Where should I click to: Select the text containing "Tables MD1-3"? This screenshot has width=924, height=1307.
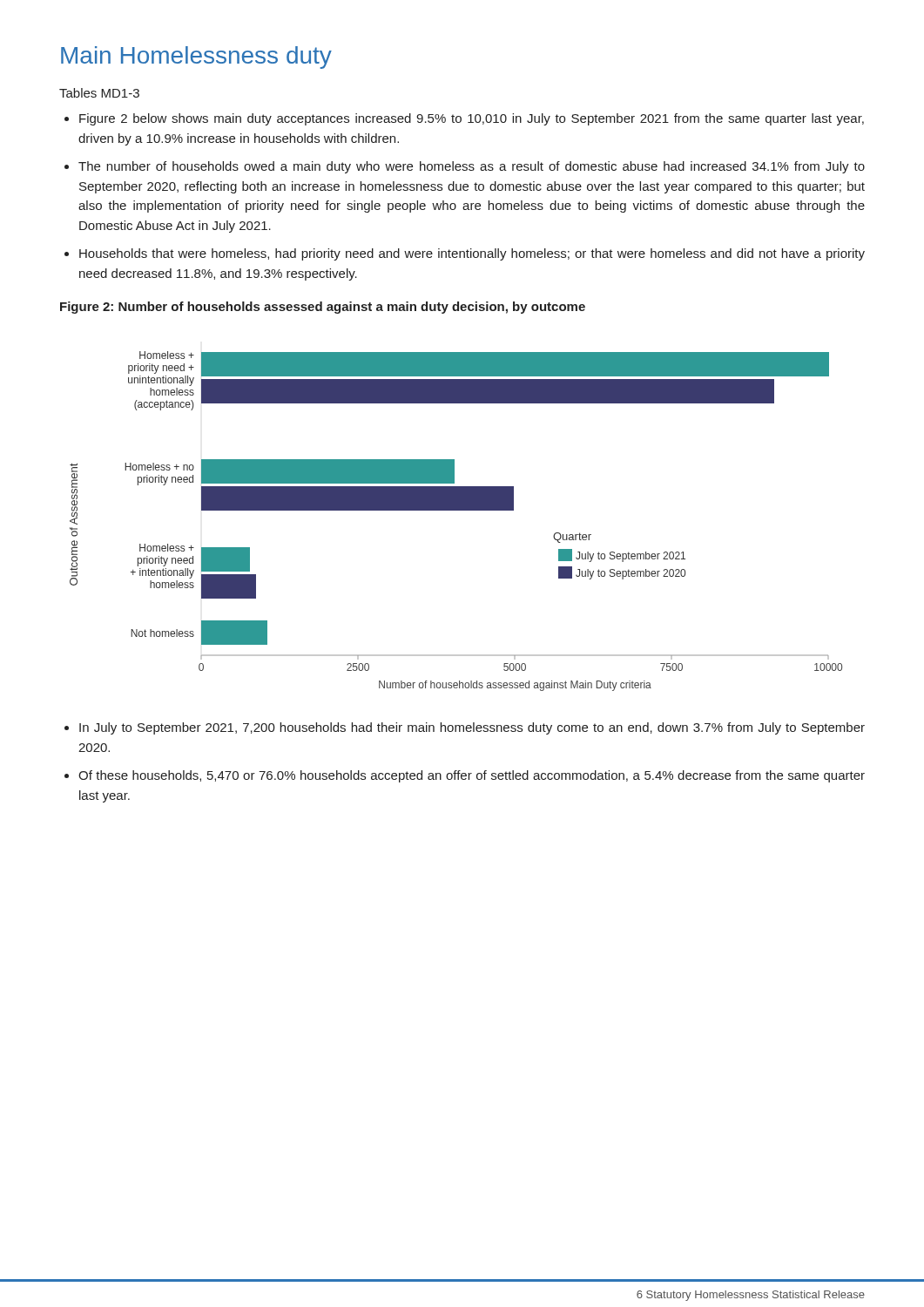(x=100, y=93)
